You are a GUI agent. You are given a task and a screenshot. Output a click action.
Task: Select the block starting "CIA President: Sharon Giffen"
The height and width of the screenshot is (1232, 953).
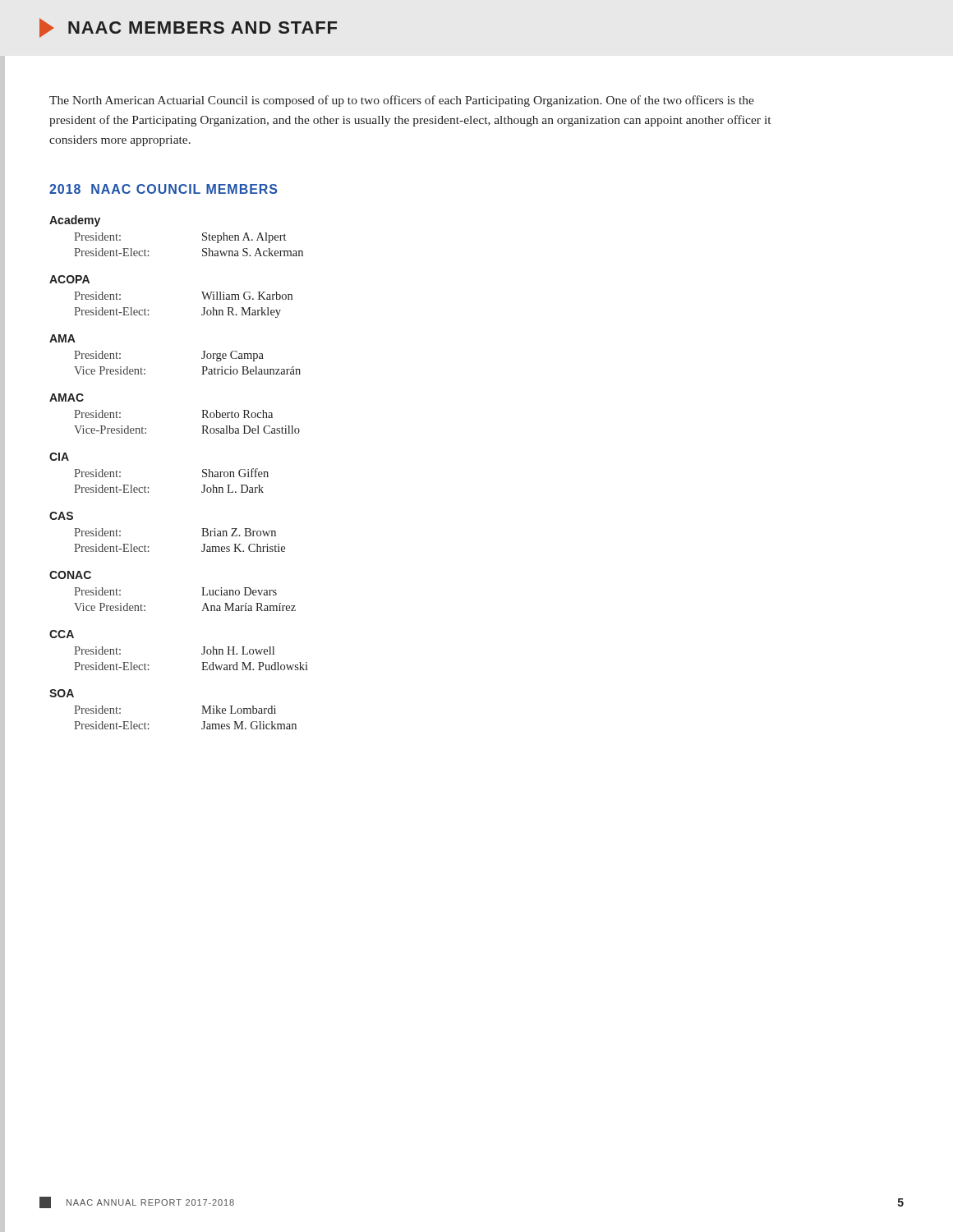pyautogui.click(x=59, y=457)
